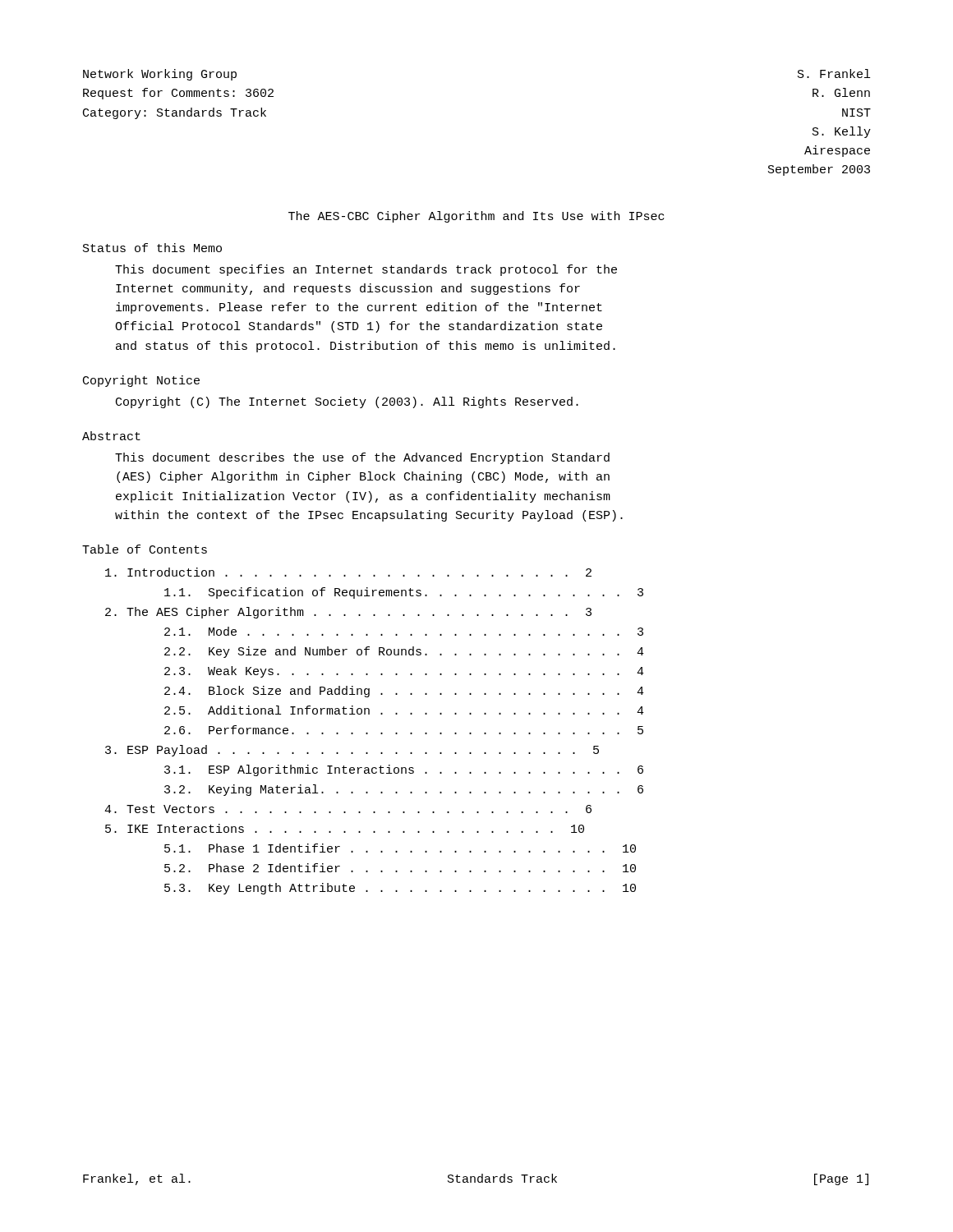The height and width of the screenshot is (1232, 953).
Task: Select the section header that says "Status of this Memo"
Action: click(152, 249)
